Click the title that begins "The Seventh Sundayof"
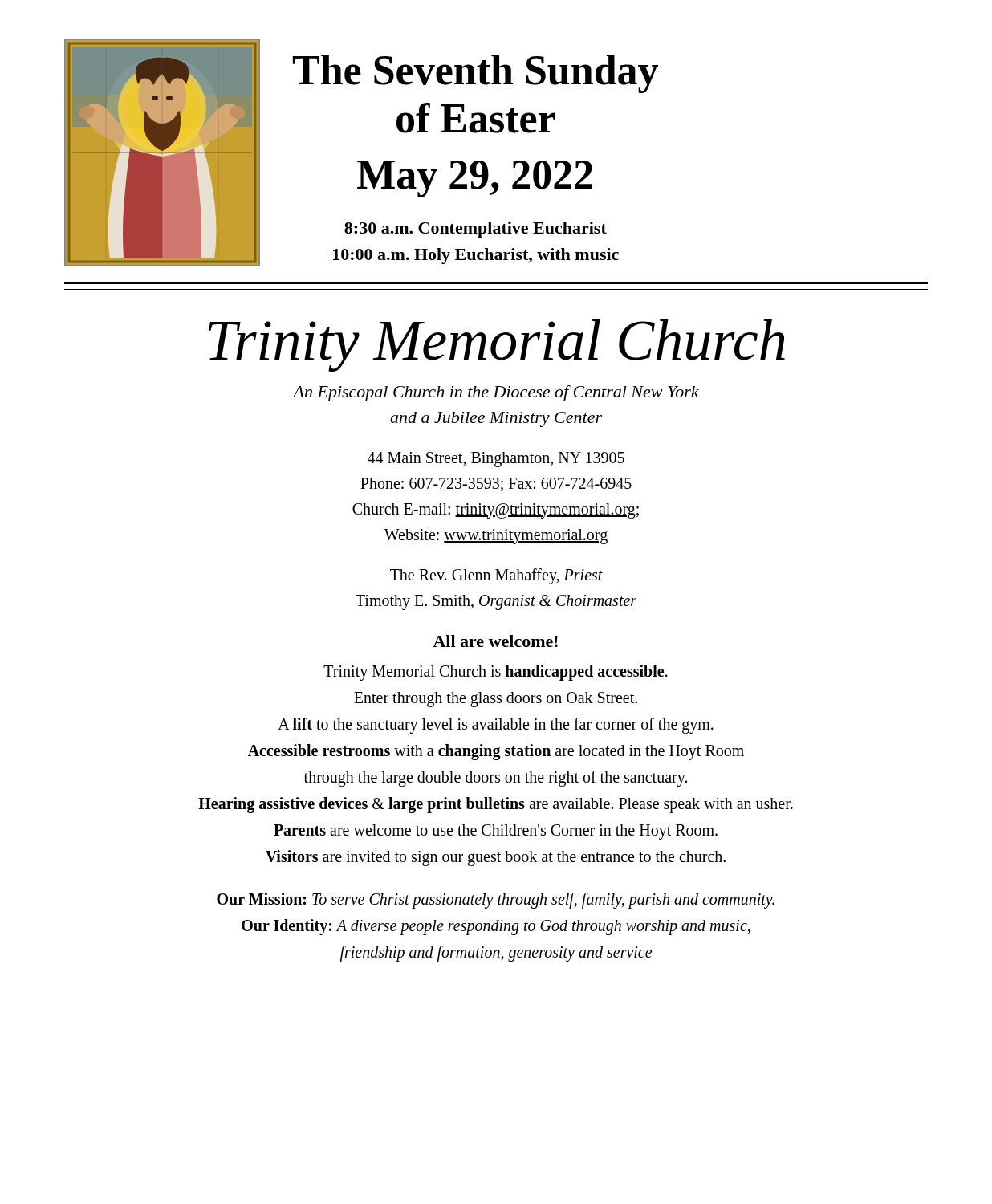 475,94
